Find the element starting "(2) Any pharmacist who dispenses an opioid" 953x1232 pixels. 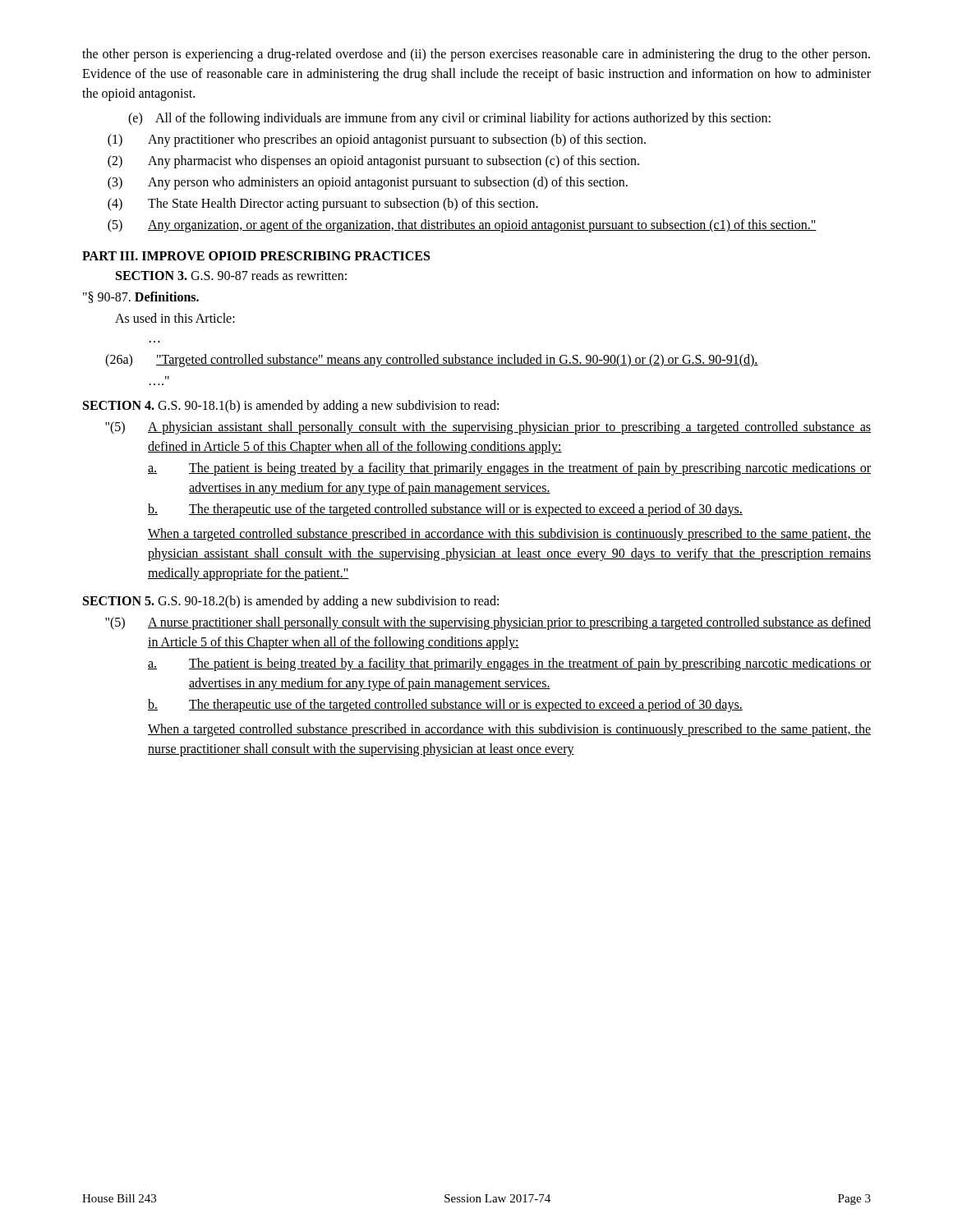(476, 161)
